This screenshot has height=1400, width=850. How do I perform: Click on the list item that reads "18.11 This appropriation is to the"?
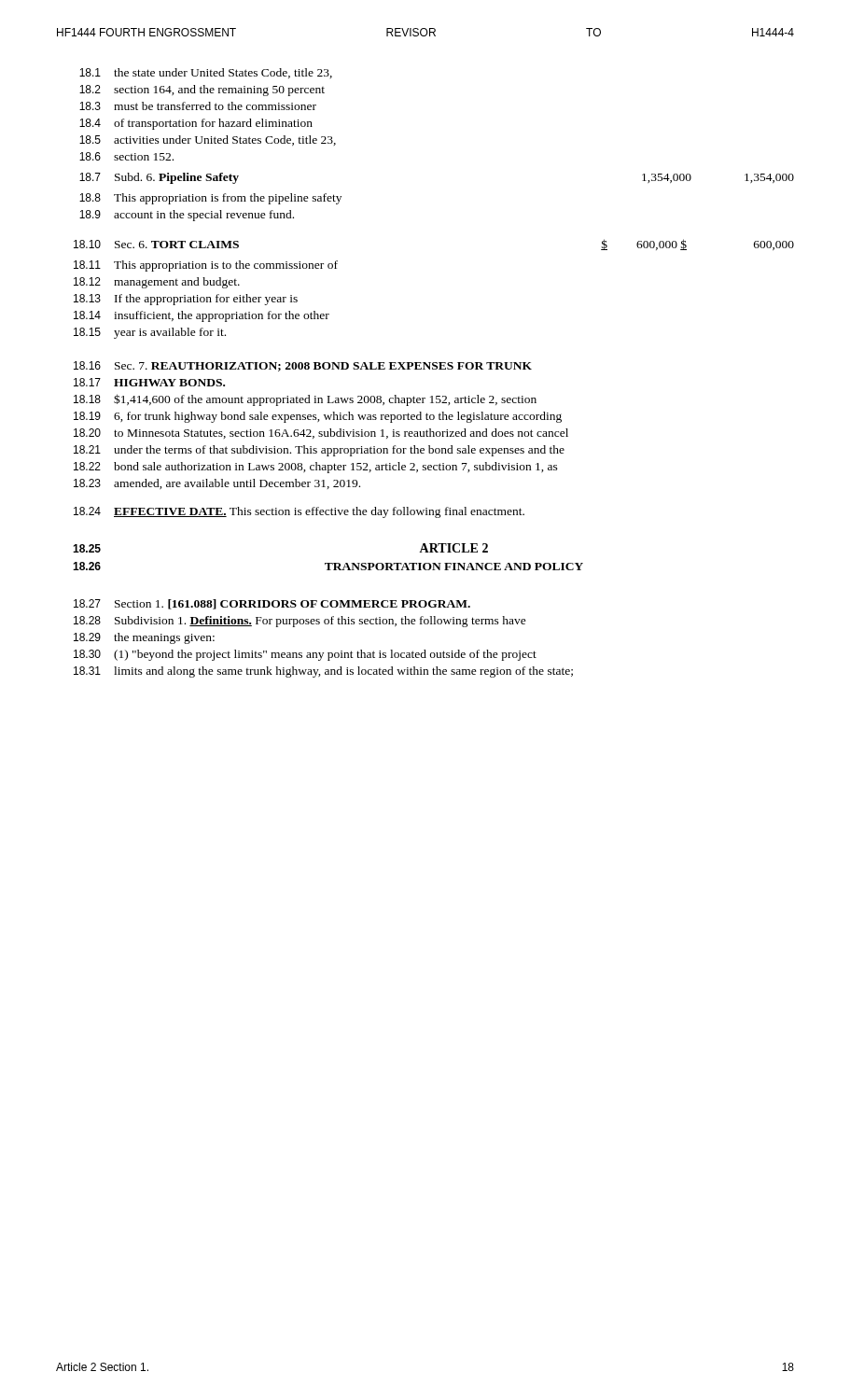[x=206, y=266]
